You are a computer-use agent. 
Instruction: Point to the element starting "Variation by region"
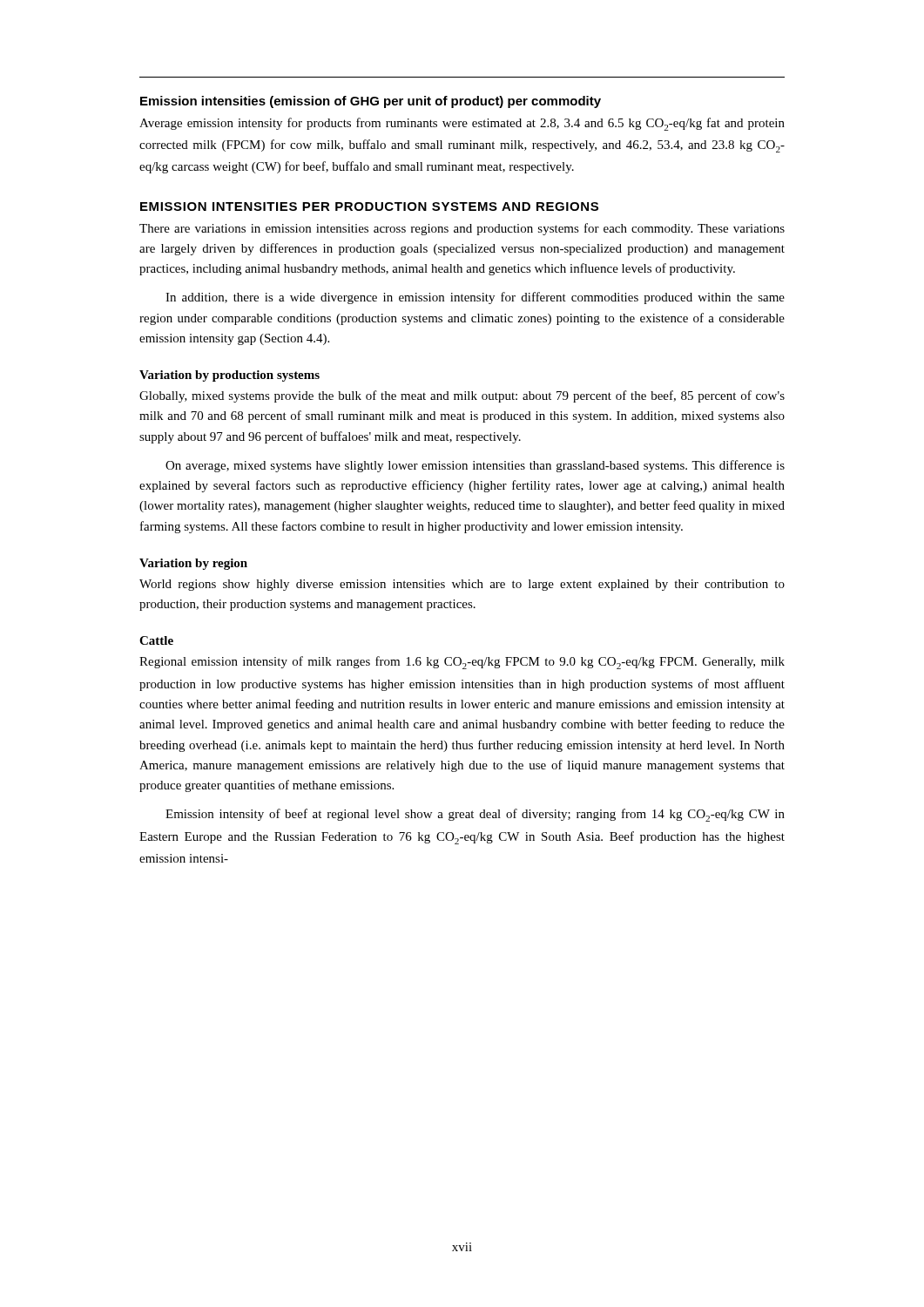[193, 563]
